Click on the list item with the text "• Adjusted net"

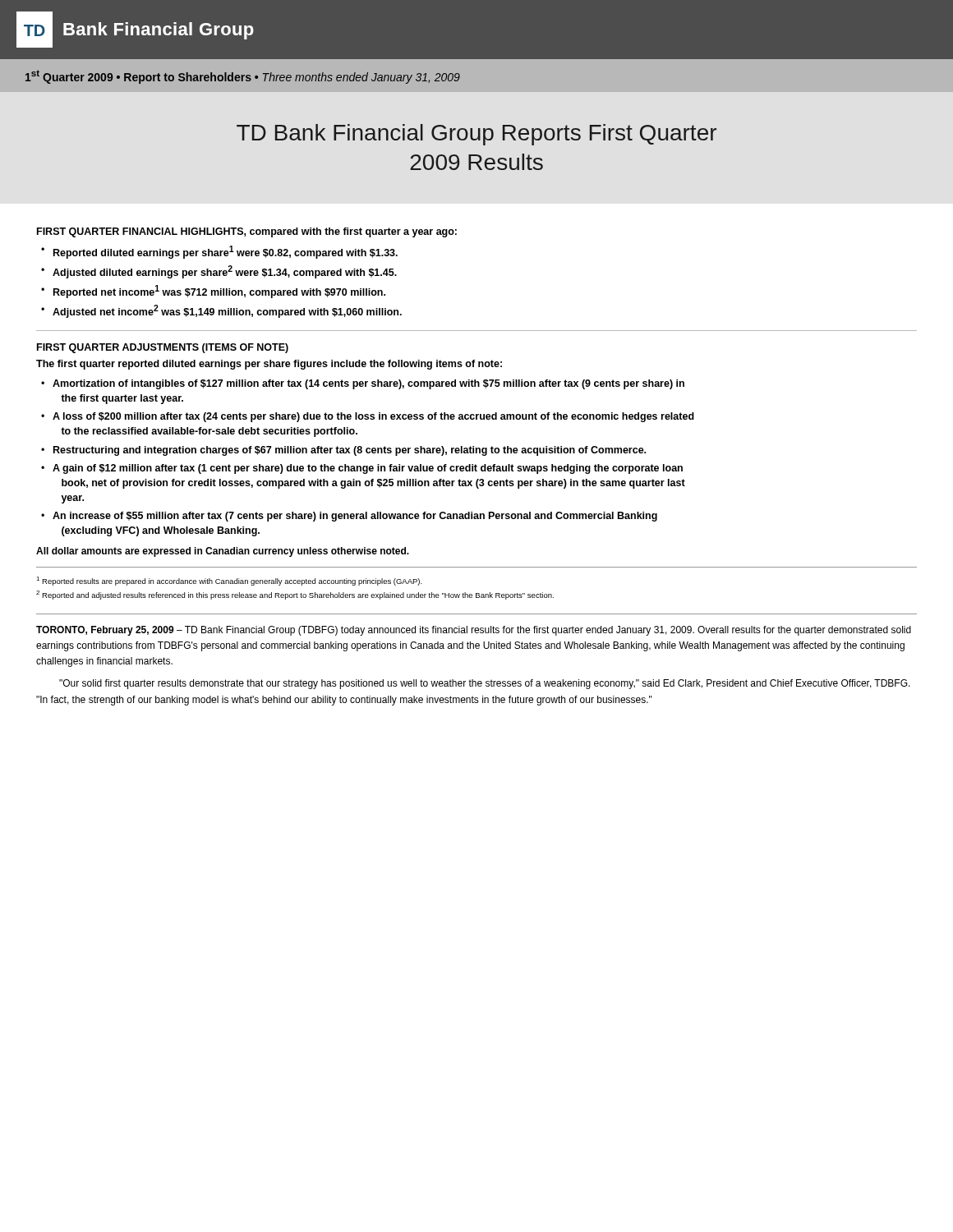[x=222, y=310]
